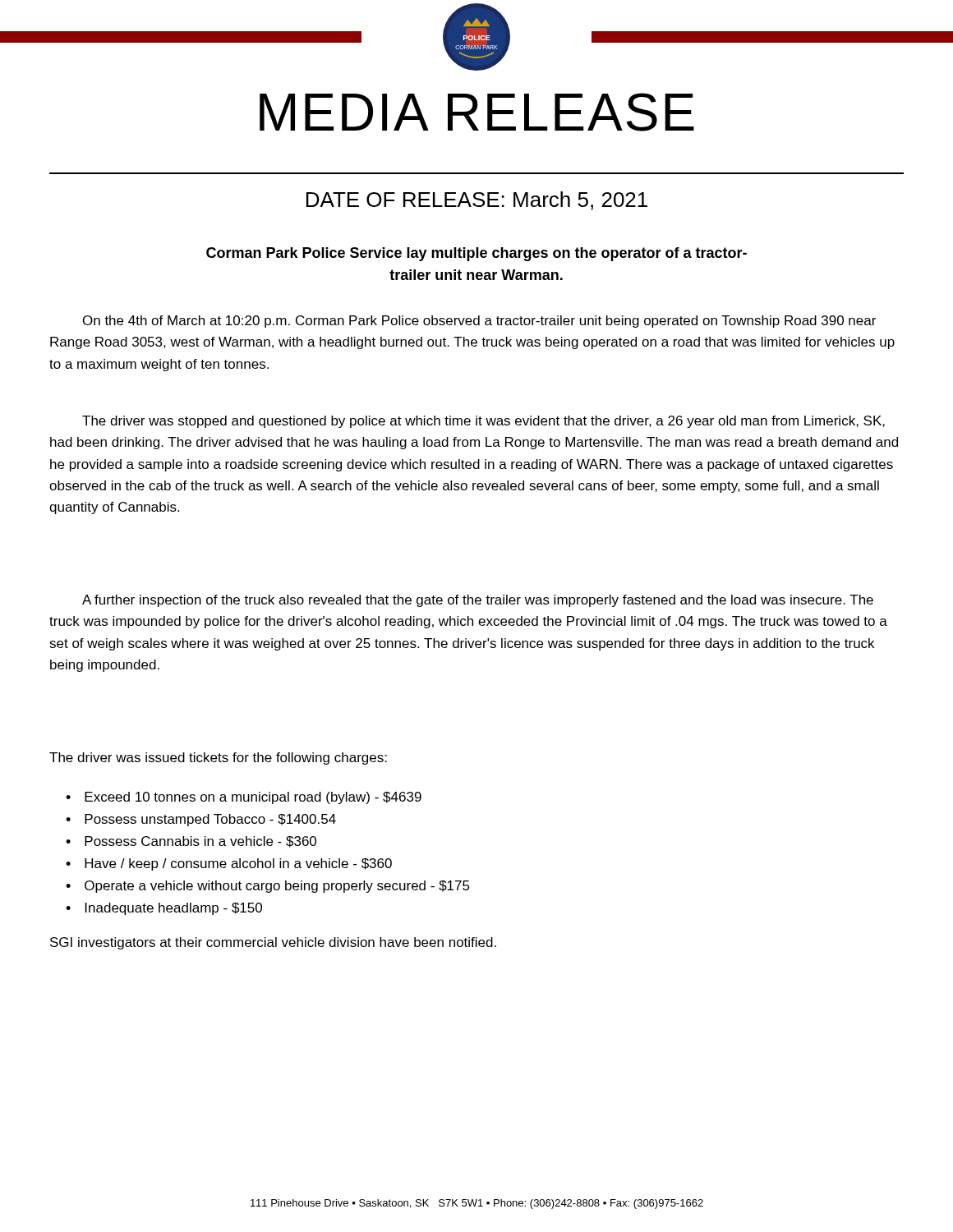Select the text block with the text "A further inspection of the truck"
Image resolution: width=953 pixels, height=1232 pixels.
(468, 632)
